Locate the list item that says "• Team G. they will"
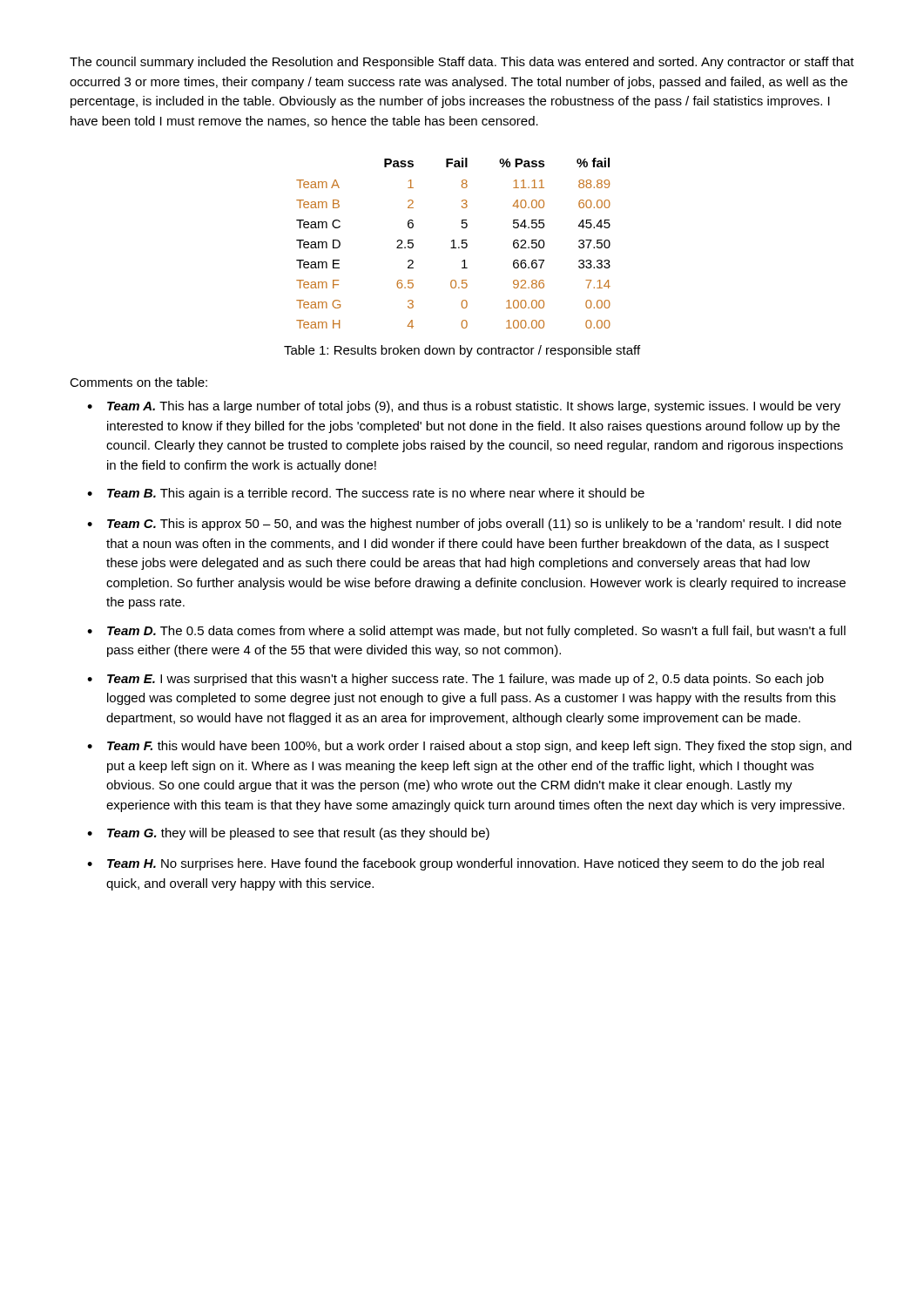This screenshot has height=1307, width=924. tap(471, 835)
